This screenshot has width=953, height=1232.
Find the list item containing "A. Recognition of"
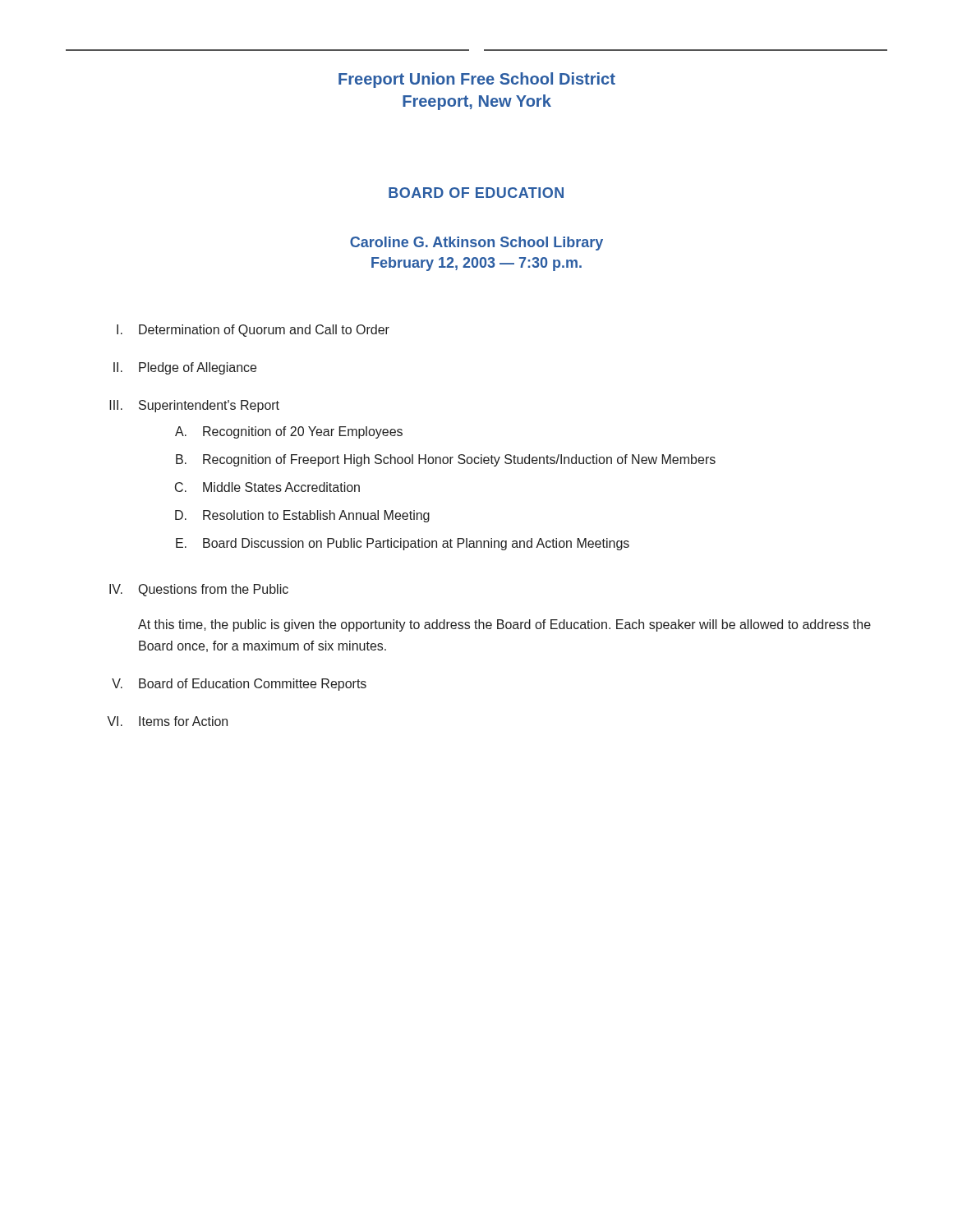click(289, 432)
